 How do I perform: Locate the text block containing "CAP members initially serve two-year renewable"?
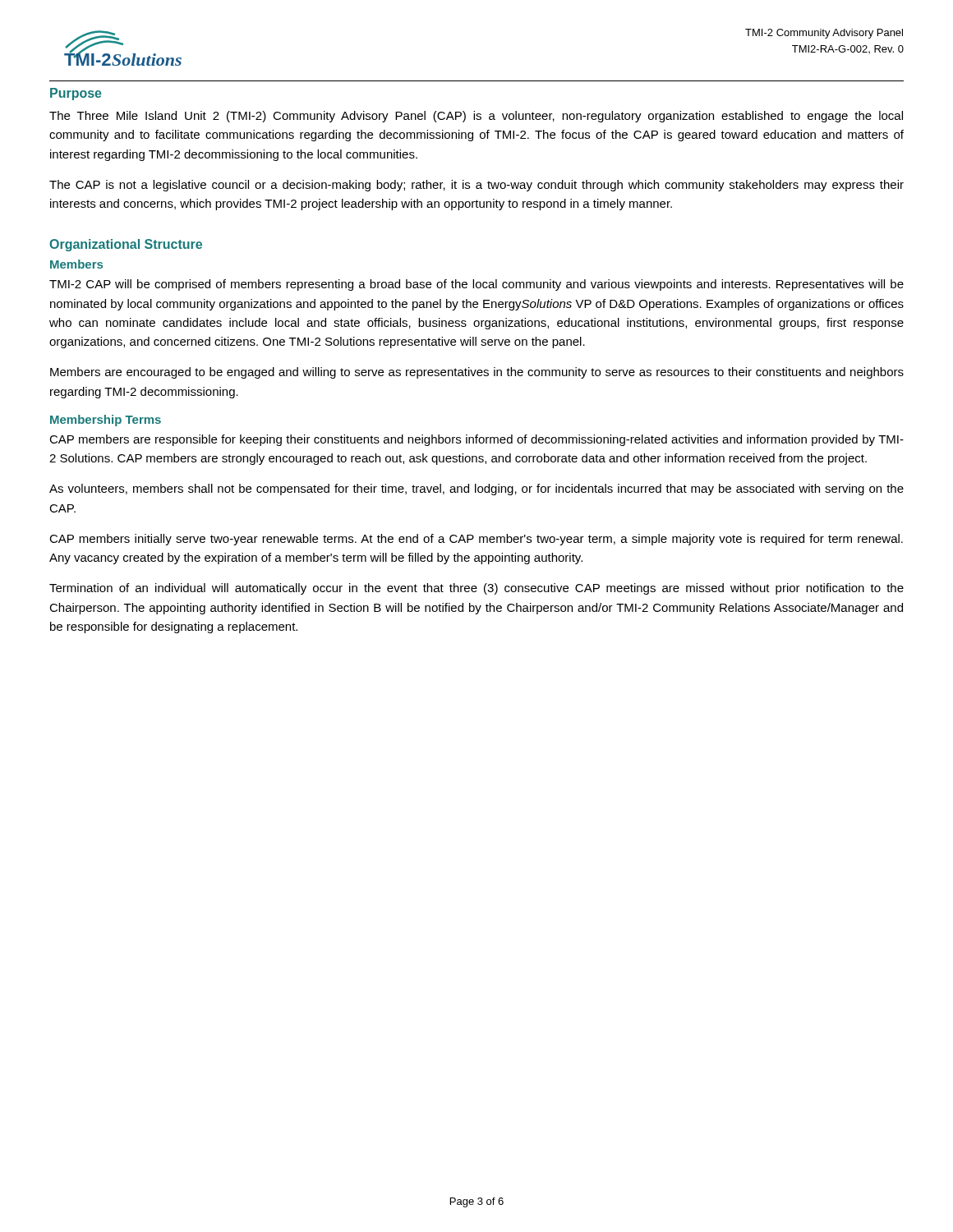[x=476, y=548]
